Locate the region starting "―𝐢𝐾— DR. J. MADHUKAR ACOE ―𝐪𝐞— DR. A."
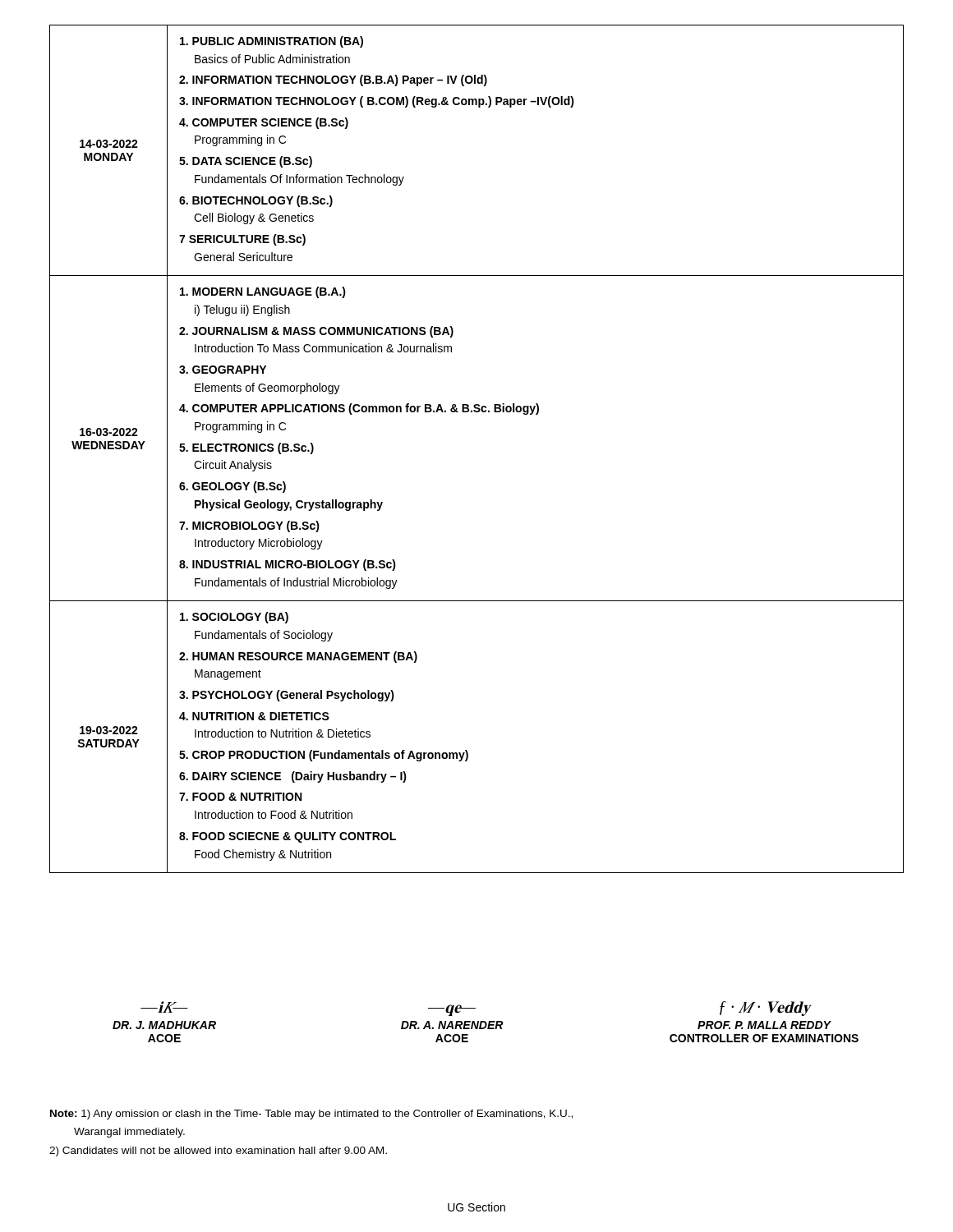 (x=476, y=1021)
